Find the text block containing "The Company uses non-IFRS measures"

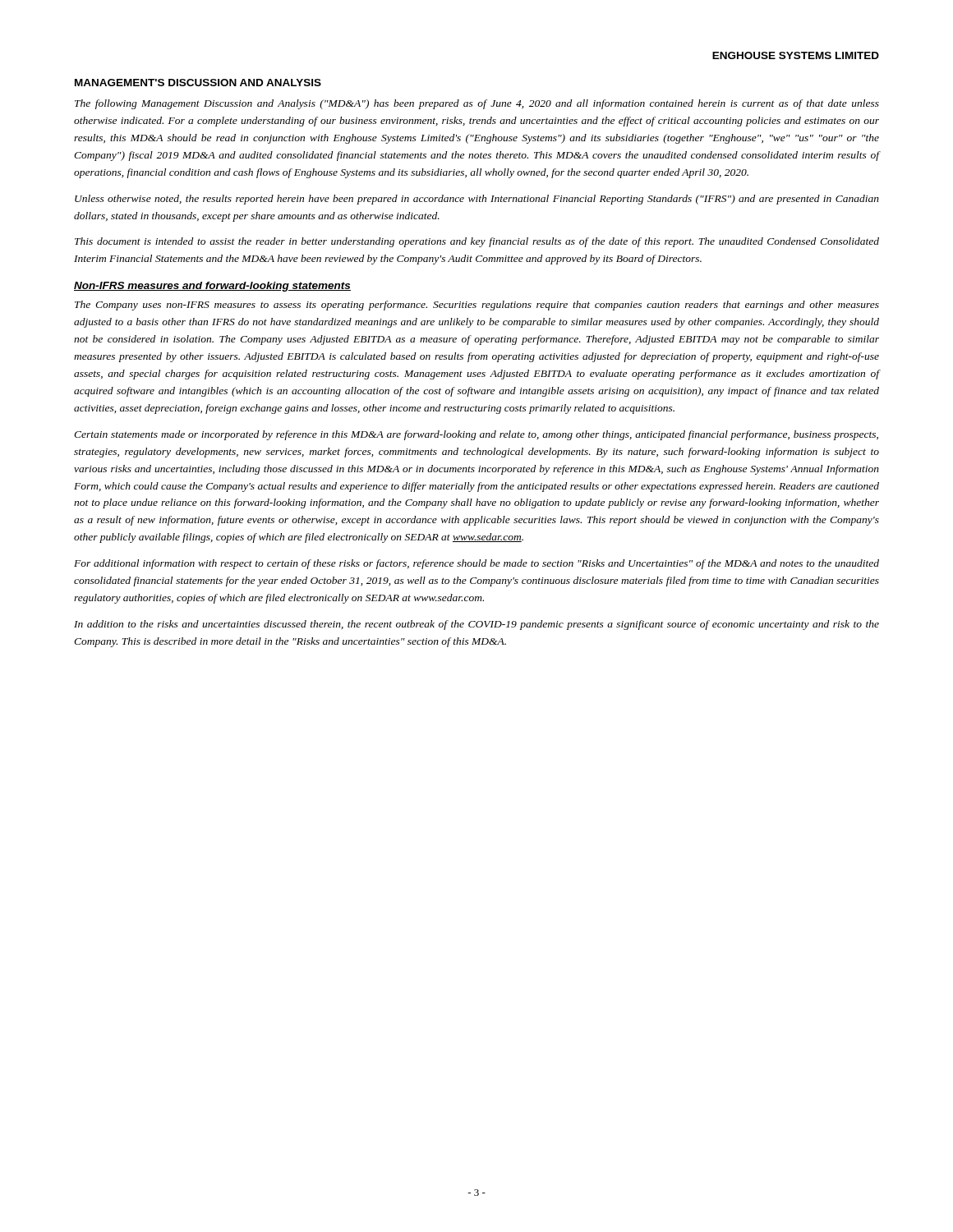[x=476, y=357]
